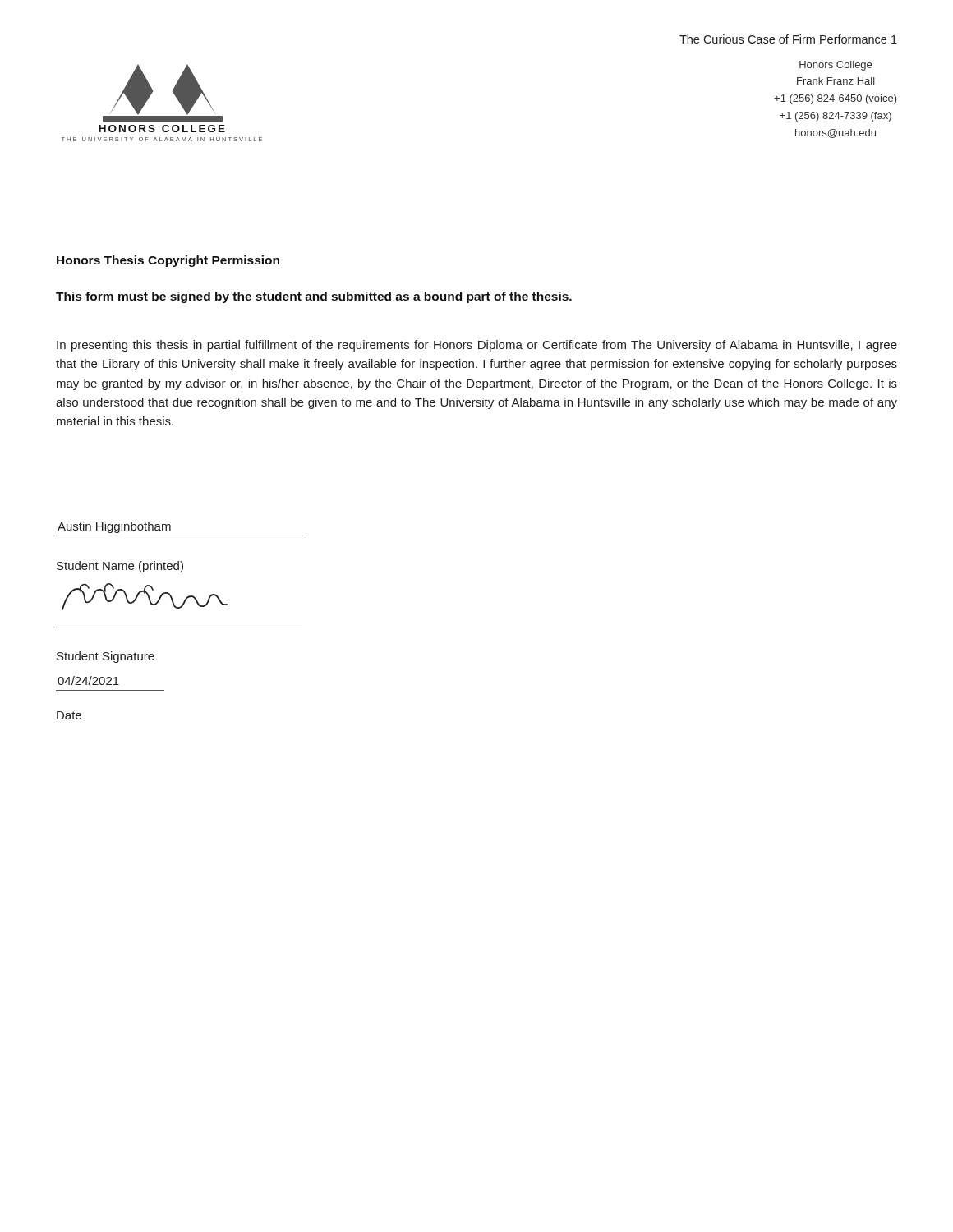This screenshot has width=953, height=1232.
Task: Navigate to the text block starting "Honors College Frank Franz Hall"
Action: tap(836, 98)
